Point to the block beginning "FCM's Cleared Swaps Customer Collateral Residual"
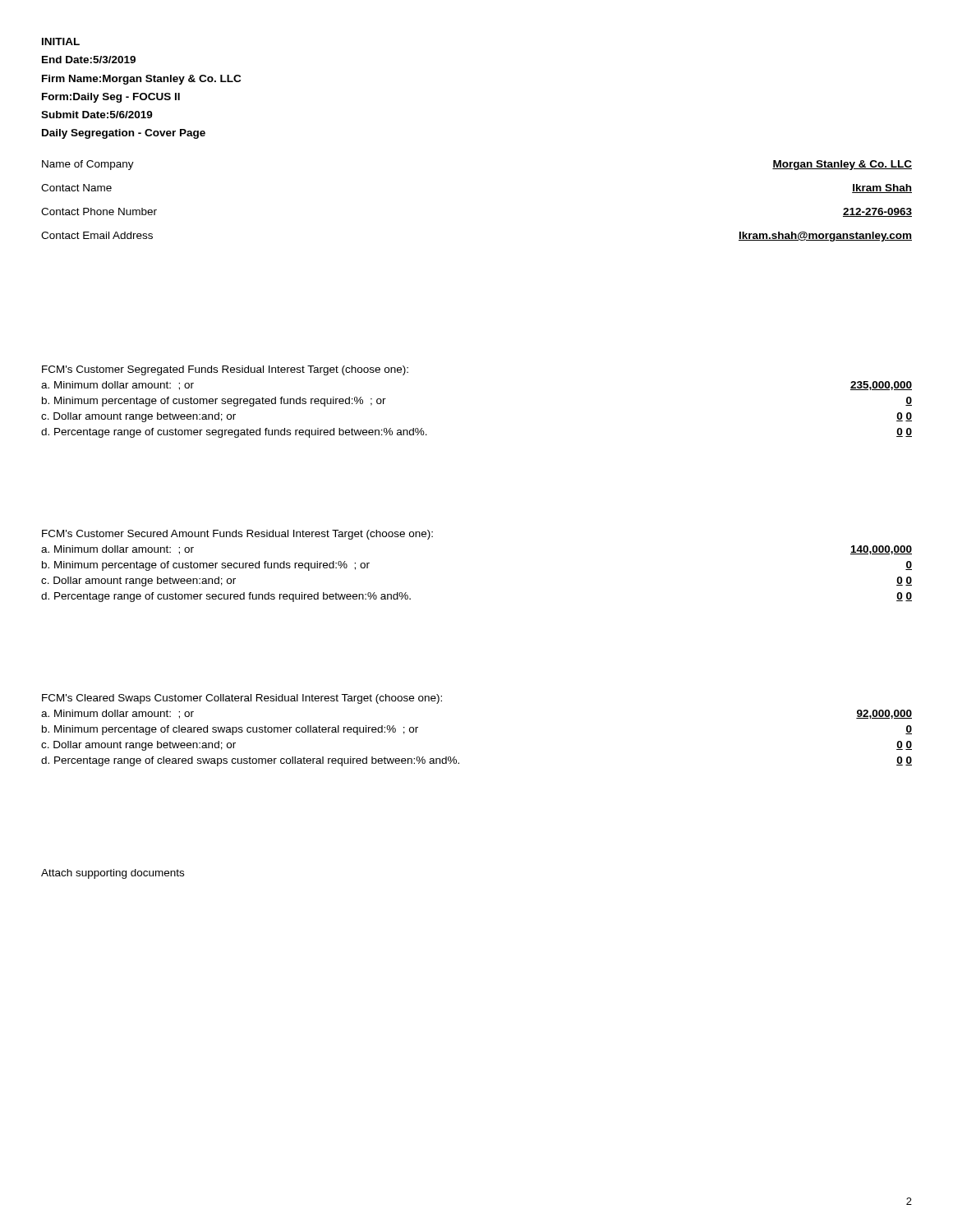Viewport: 953px width, 1232px height. click(242, 699)
